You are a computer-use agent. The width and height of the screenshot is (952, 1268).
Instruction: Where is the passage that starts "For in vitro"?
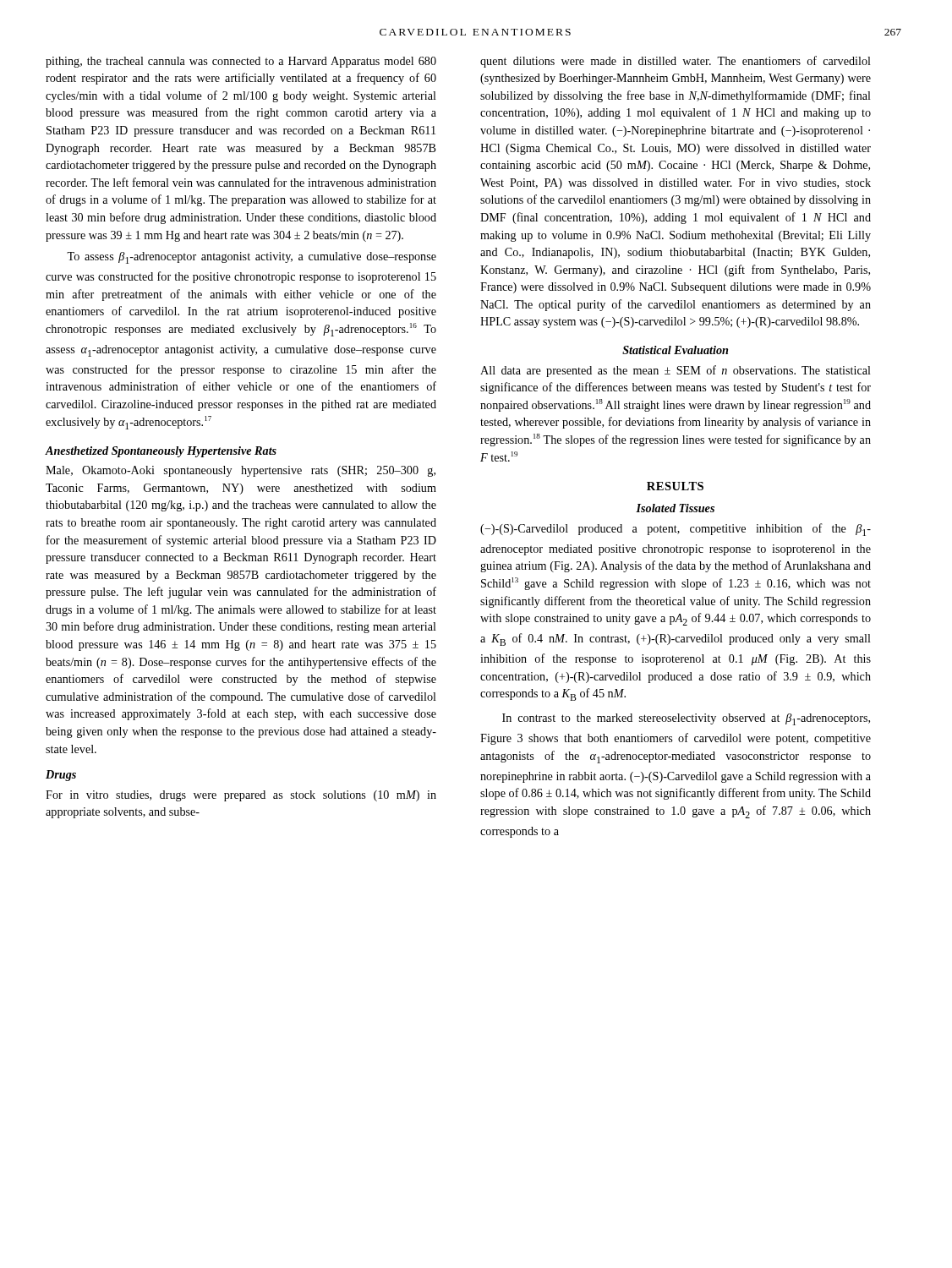coord(241,803)
